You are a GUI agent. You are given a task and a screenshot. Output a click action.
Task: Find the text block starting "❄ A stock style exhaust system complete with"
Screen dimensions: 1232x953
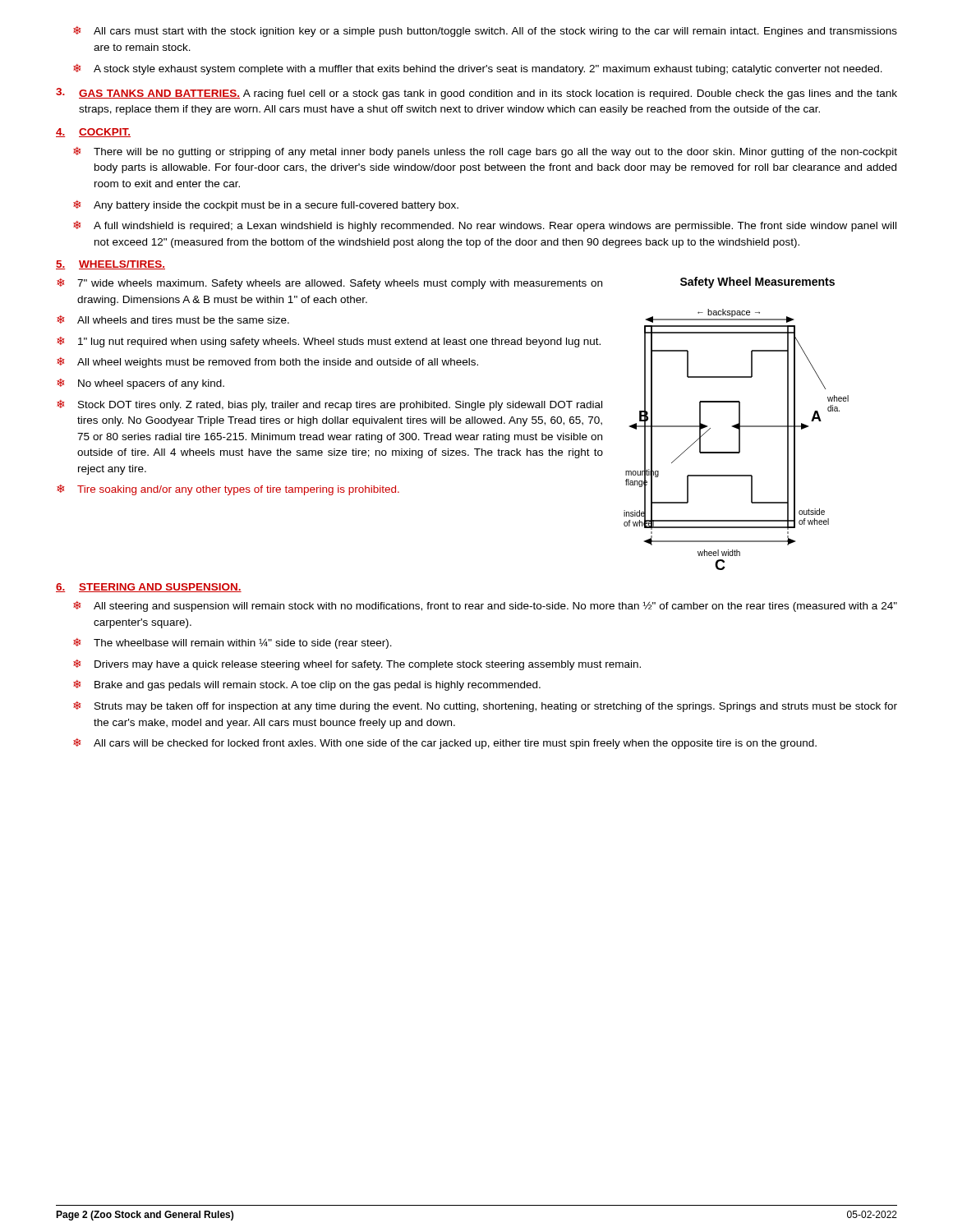click(x=485, y=69)
